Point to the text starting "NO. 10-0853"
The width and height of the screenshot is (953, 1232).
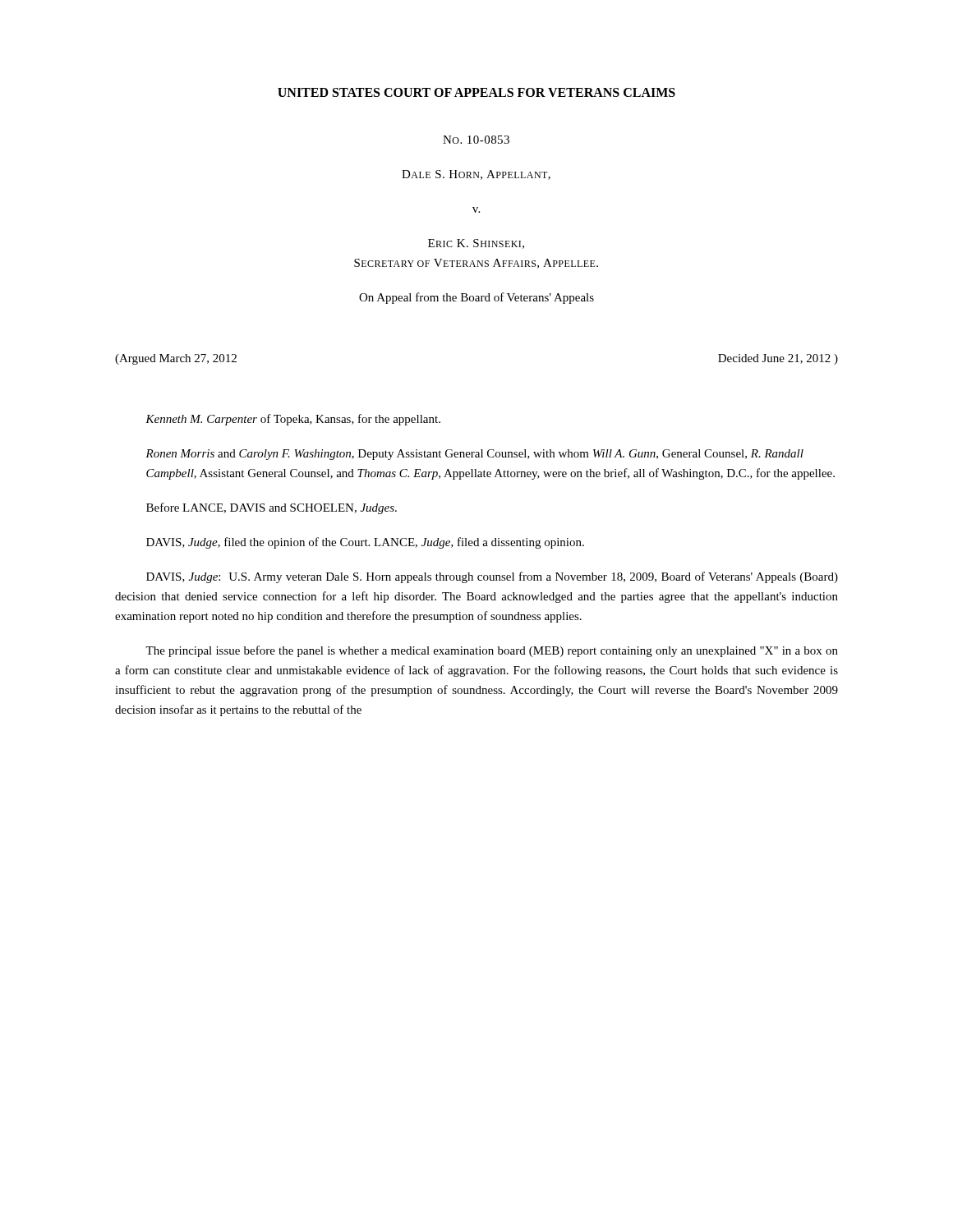pyautogui.click(x=476, y=139)
